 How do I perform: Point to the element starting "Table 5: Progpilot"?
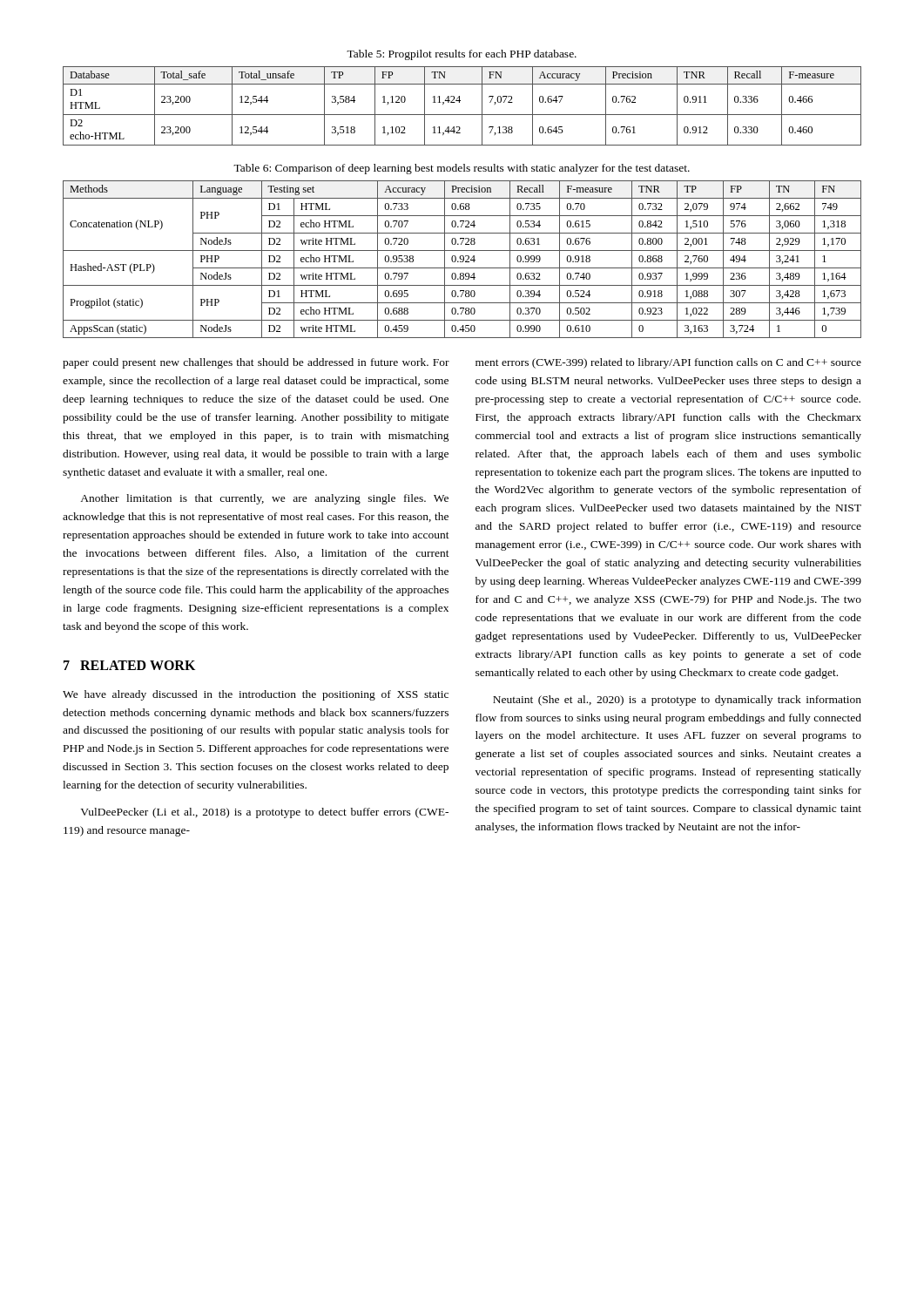tap(462, 54)
